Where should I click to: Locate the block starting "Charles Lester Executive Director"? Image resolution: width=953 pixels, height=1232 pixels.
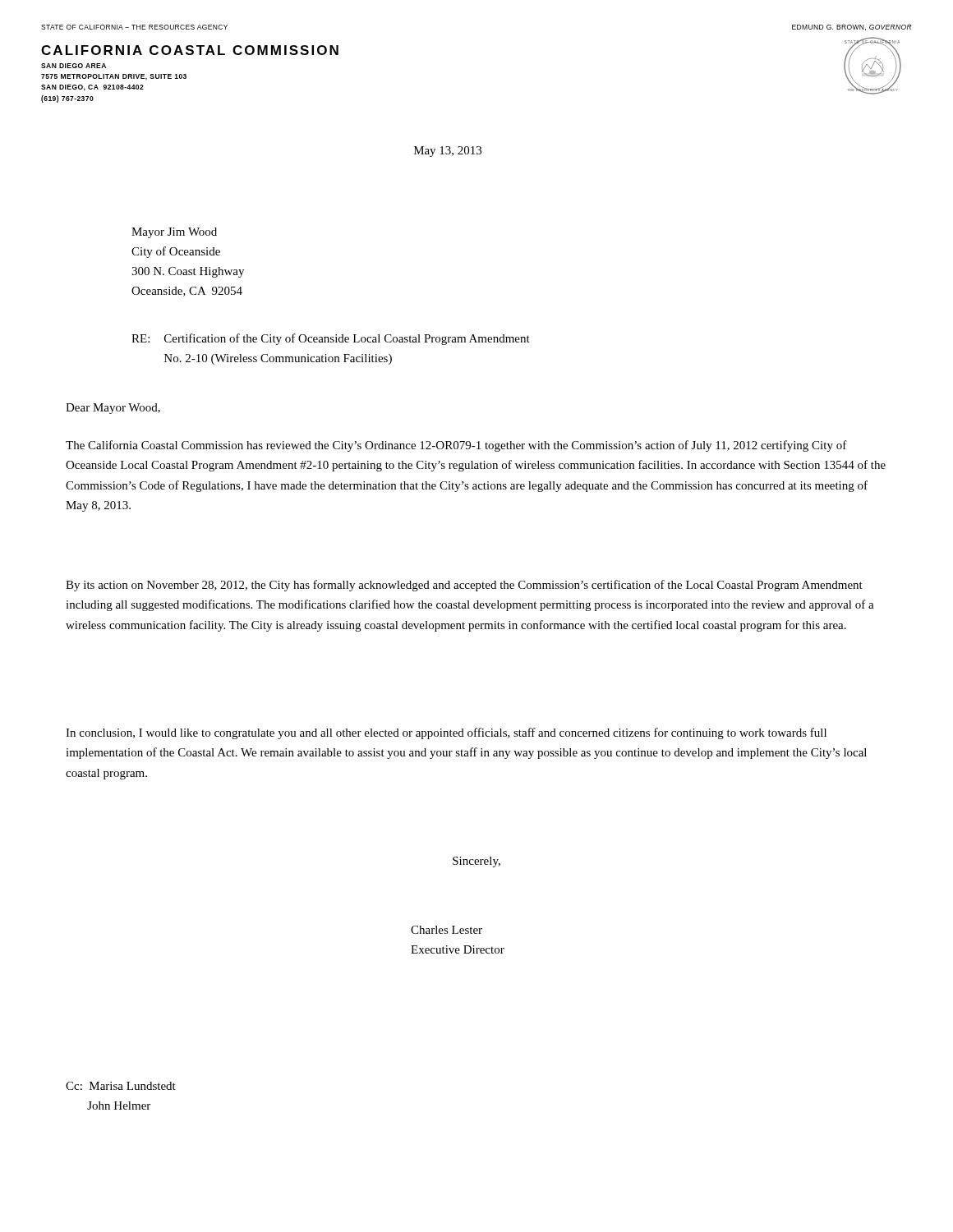[457, 940]
